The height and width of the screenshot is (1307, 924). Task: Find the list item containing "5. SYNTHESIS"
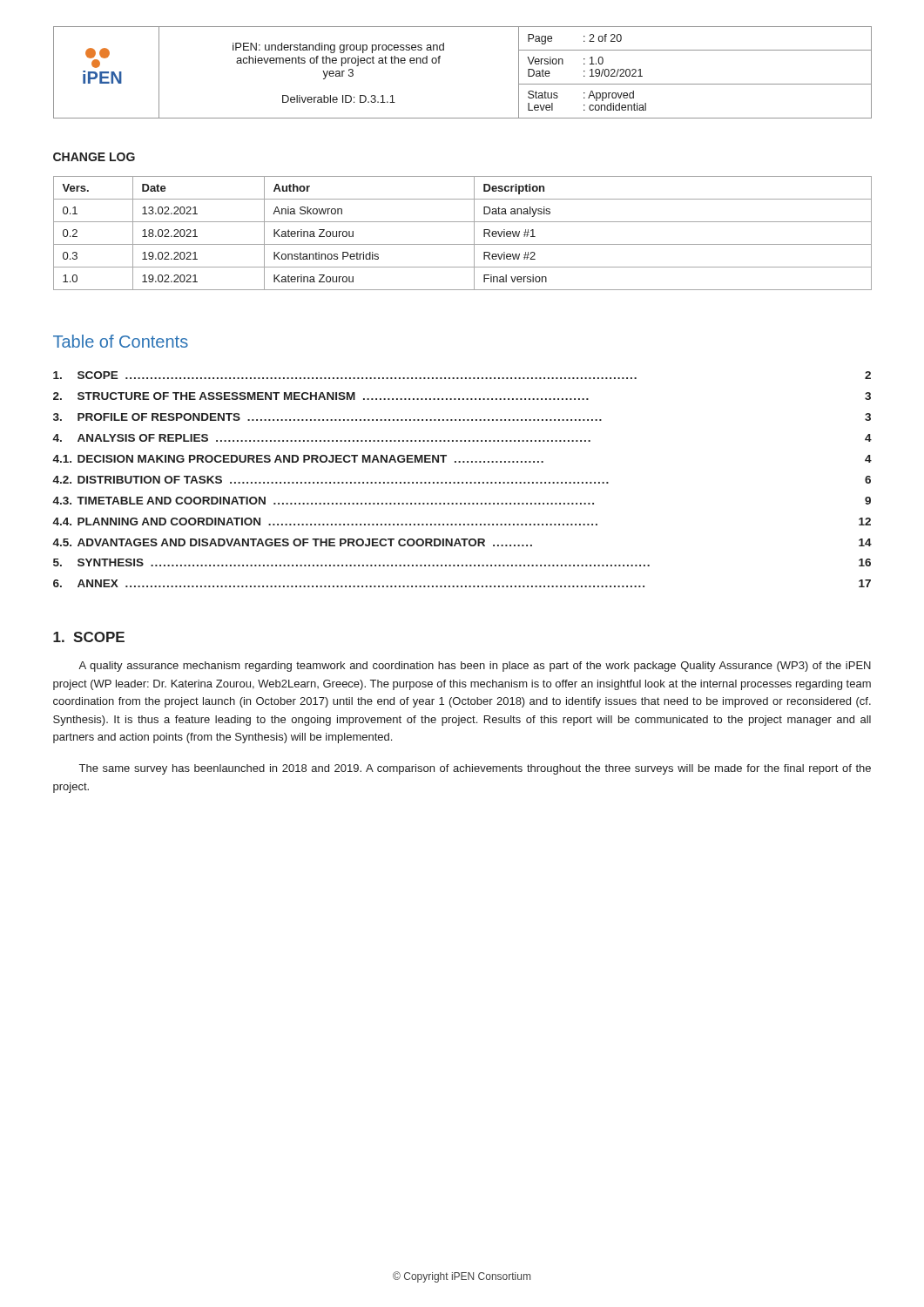(462, 564)
